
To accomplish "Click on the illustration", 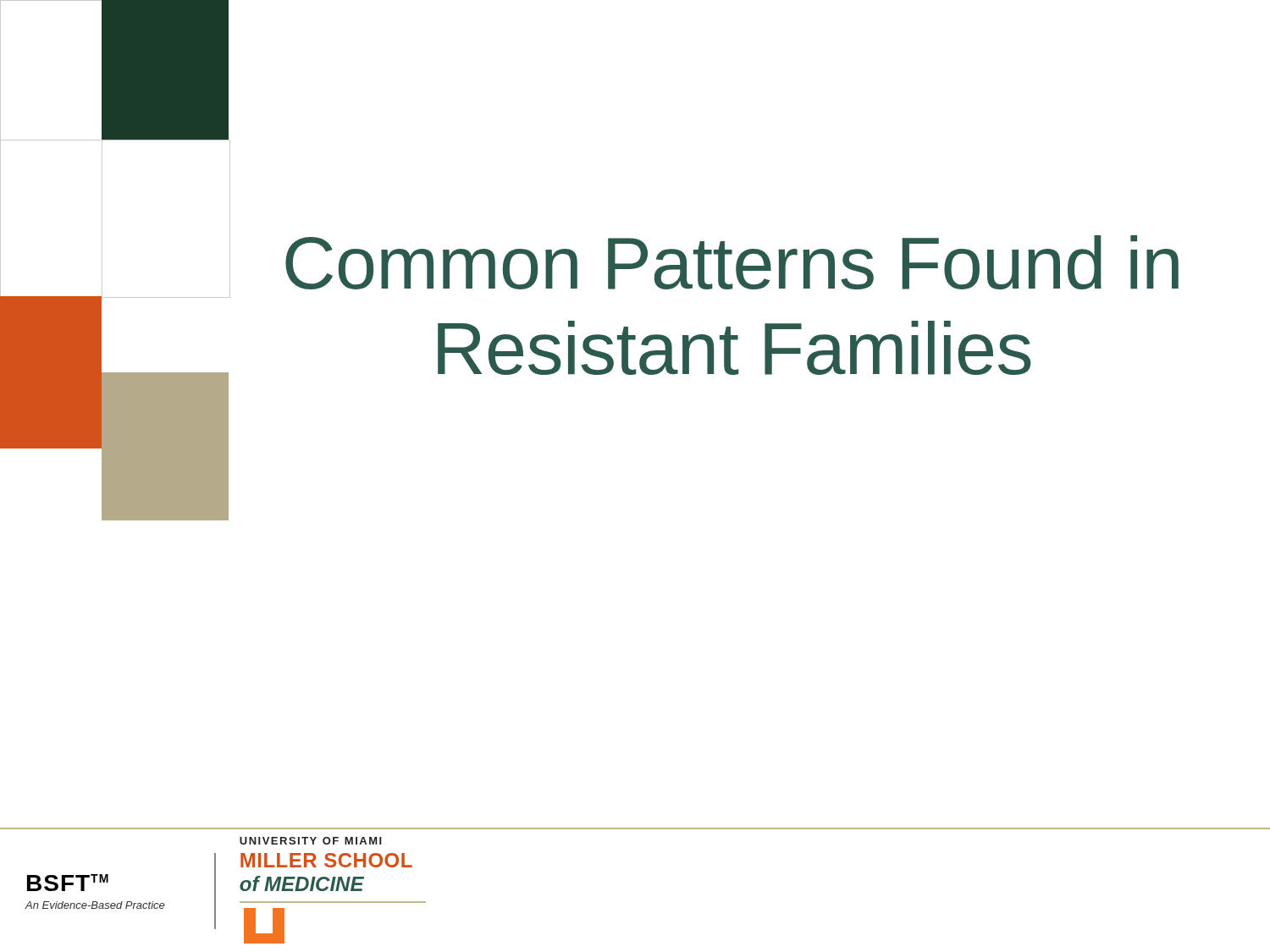I will (114, 224).
